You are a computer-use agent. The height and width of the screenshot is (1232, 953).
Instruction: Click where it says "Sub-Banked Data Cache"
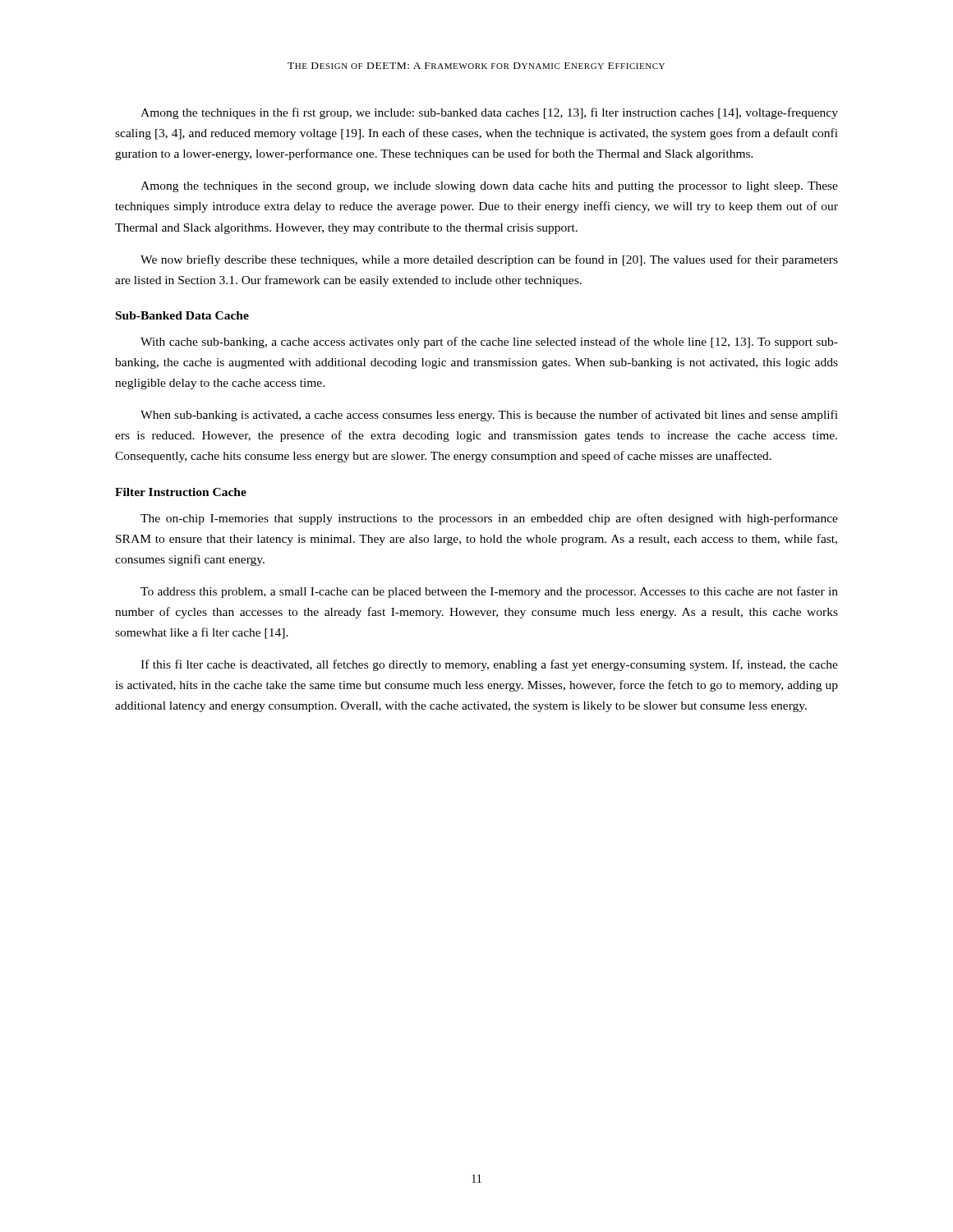click(x=182, y=315)
